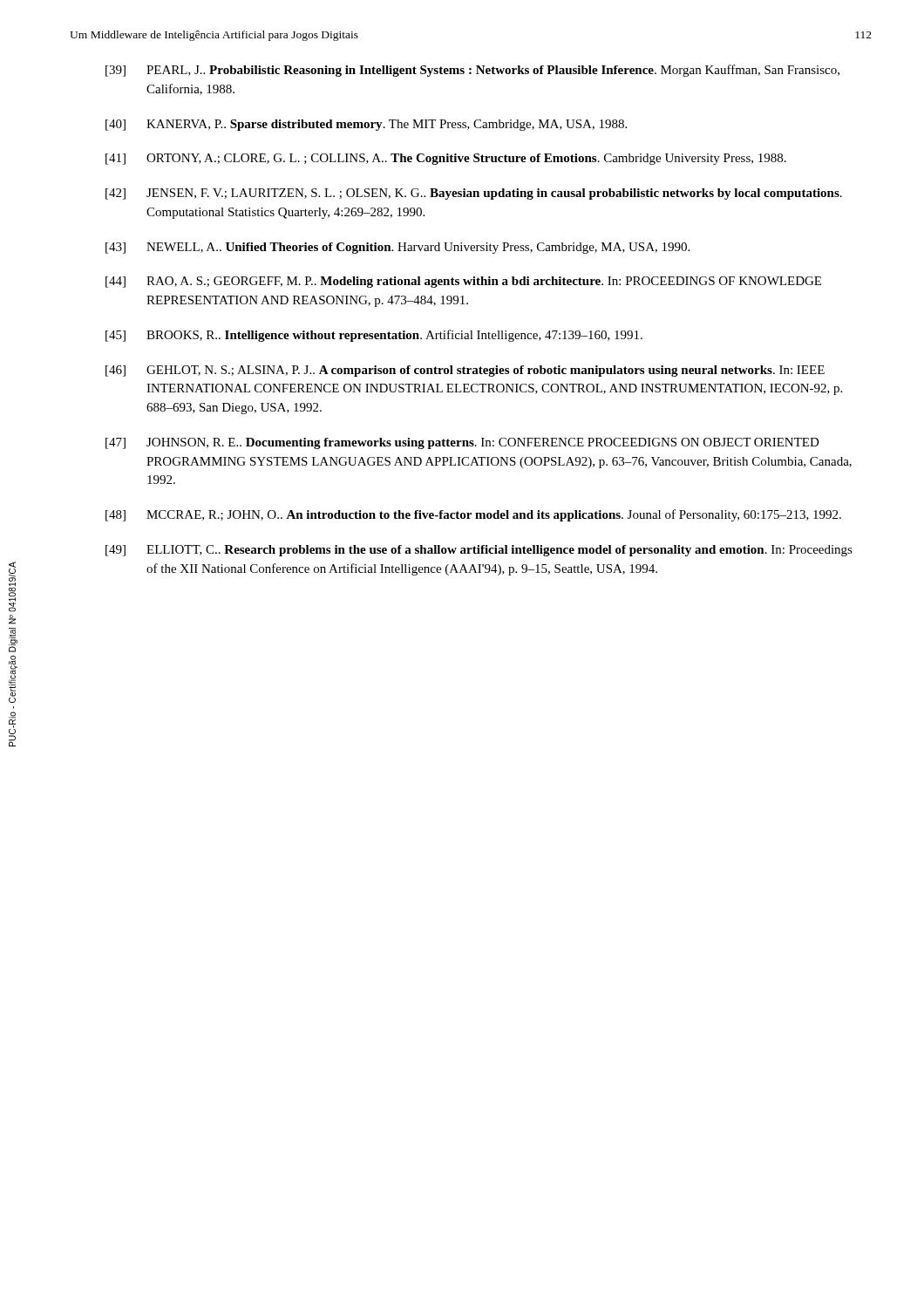Find the element starting "[45] BROOKS, R.. Intelligence without representation. Artificial"
Viewport: 924px width, 1308px height.
coord(479,335)
